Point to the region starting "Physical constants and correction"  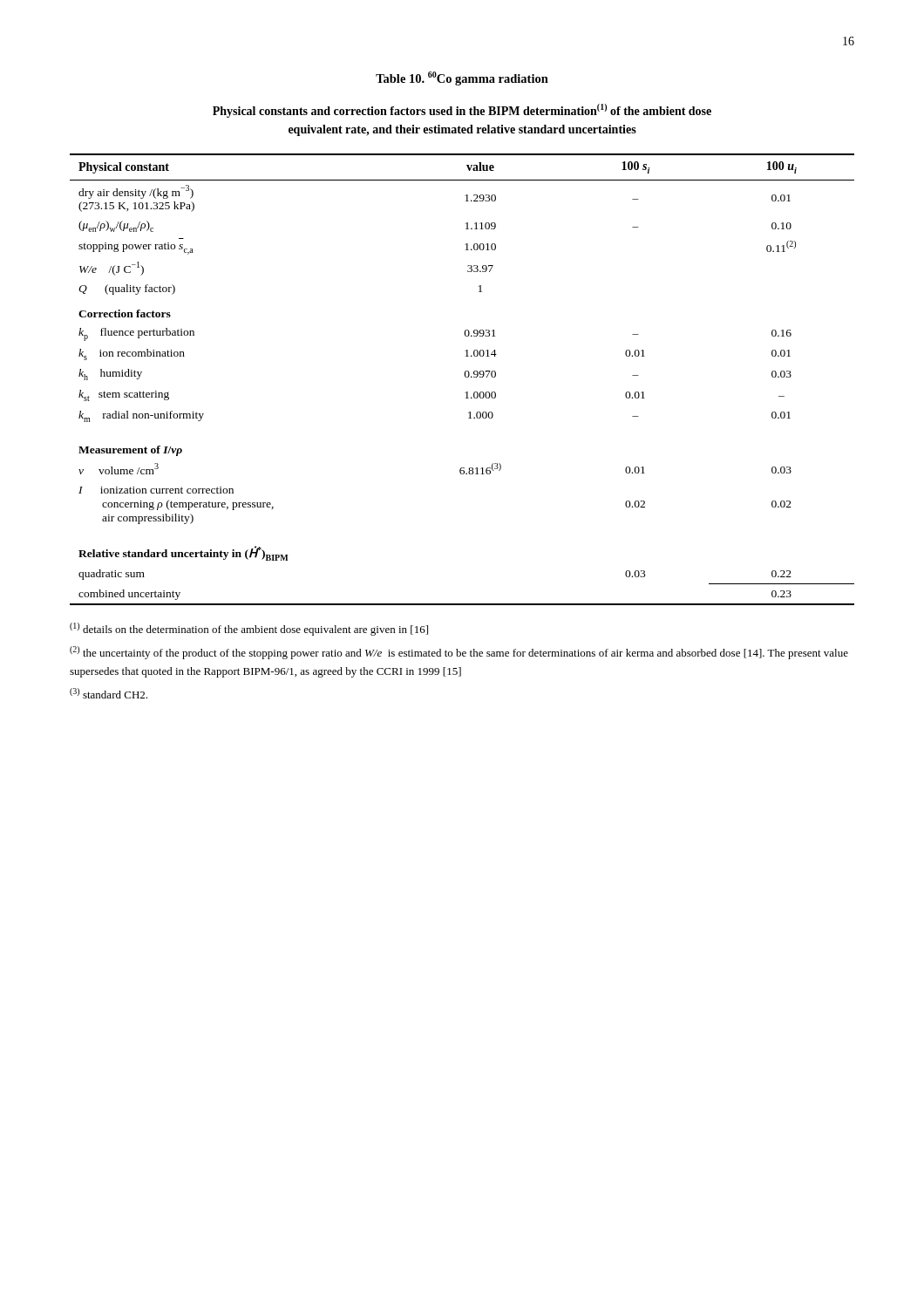pyautogui.click(x=462, y=120)
